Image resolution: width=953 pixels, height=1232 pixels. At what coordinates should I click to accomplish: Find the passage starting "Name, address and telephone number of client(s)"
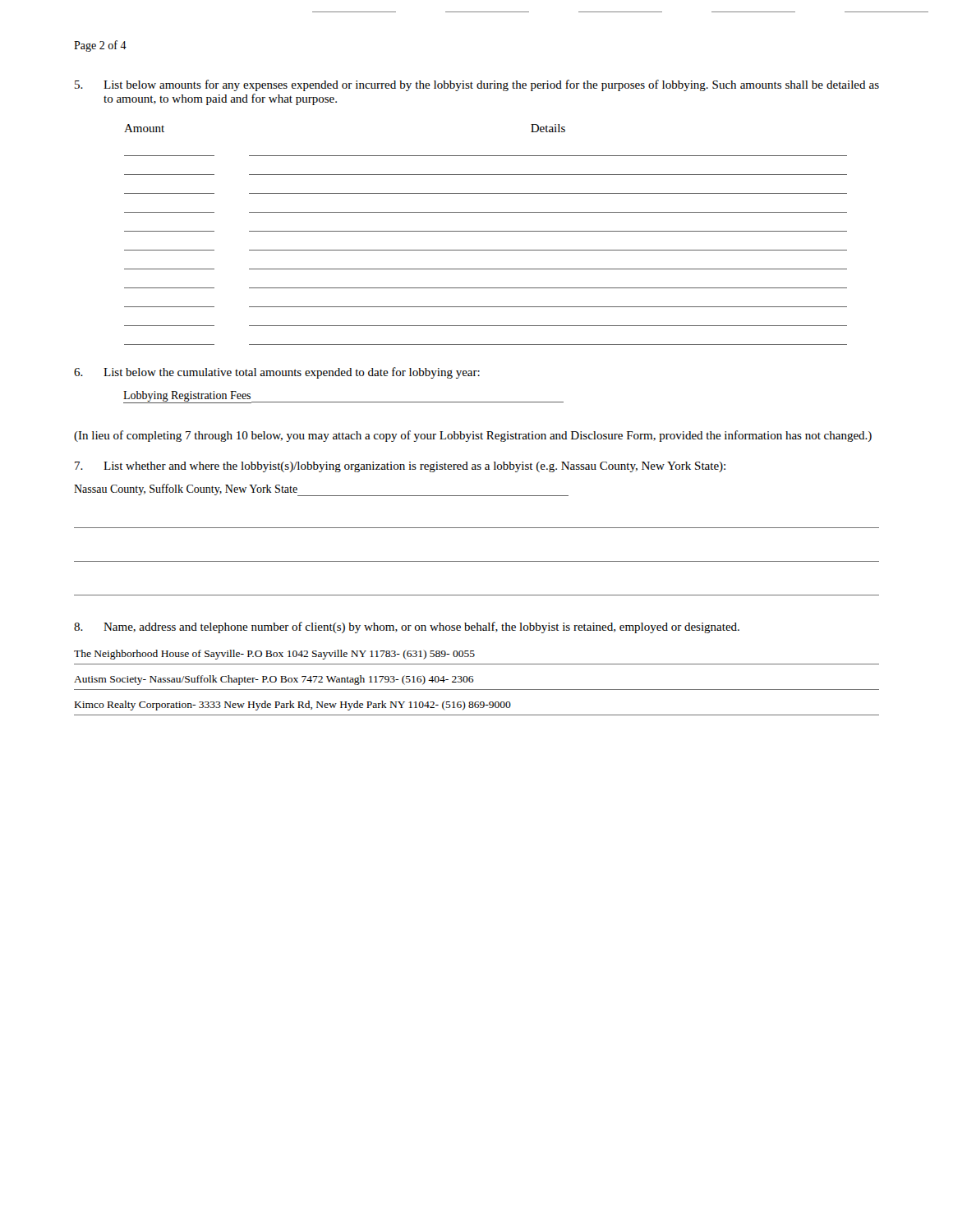coord(476,627)
